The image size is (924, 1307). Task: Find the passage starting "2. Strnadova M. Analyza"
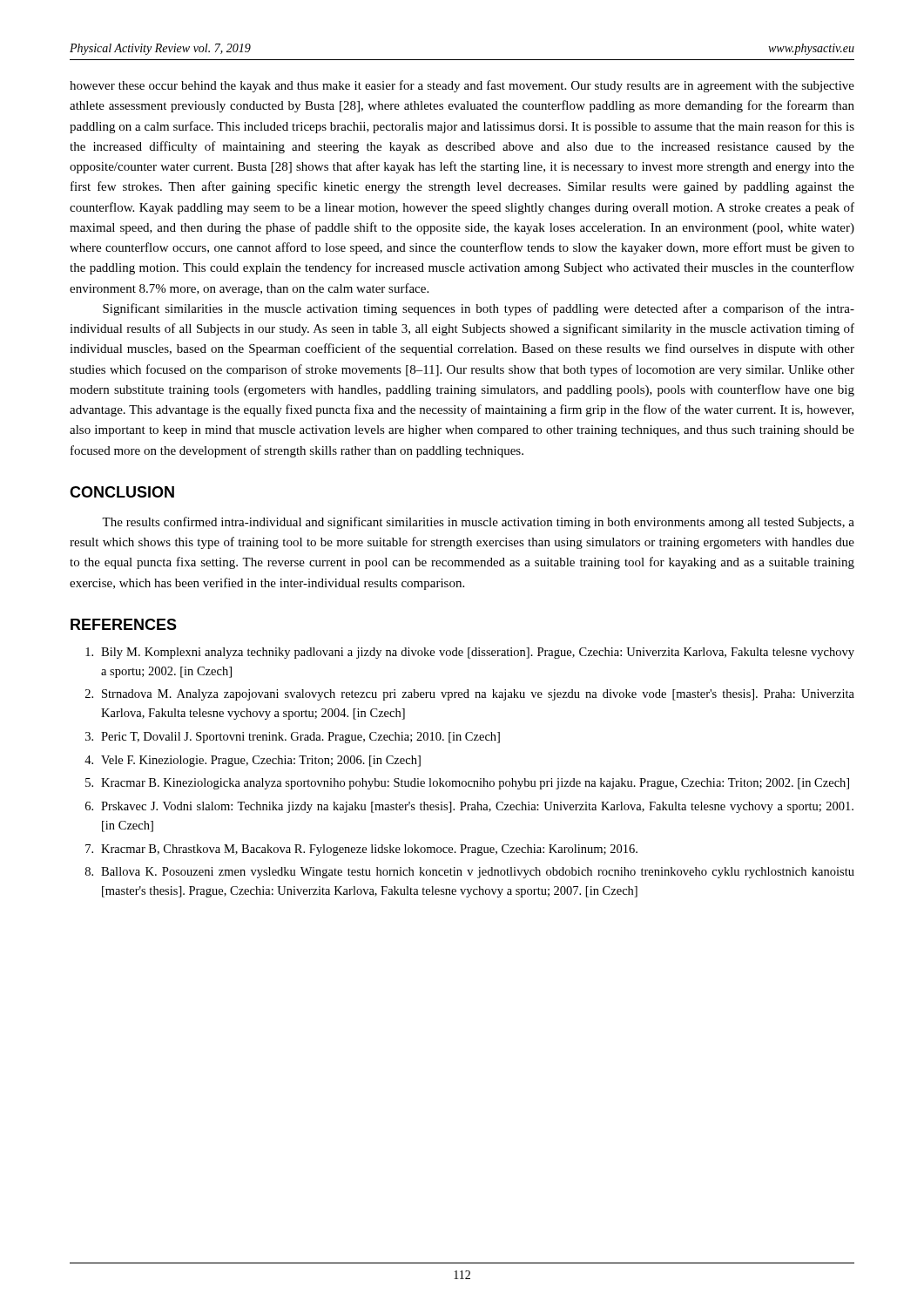point(462,704)
